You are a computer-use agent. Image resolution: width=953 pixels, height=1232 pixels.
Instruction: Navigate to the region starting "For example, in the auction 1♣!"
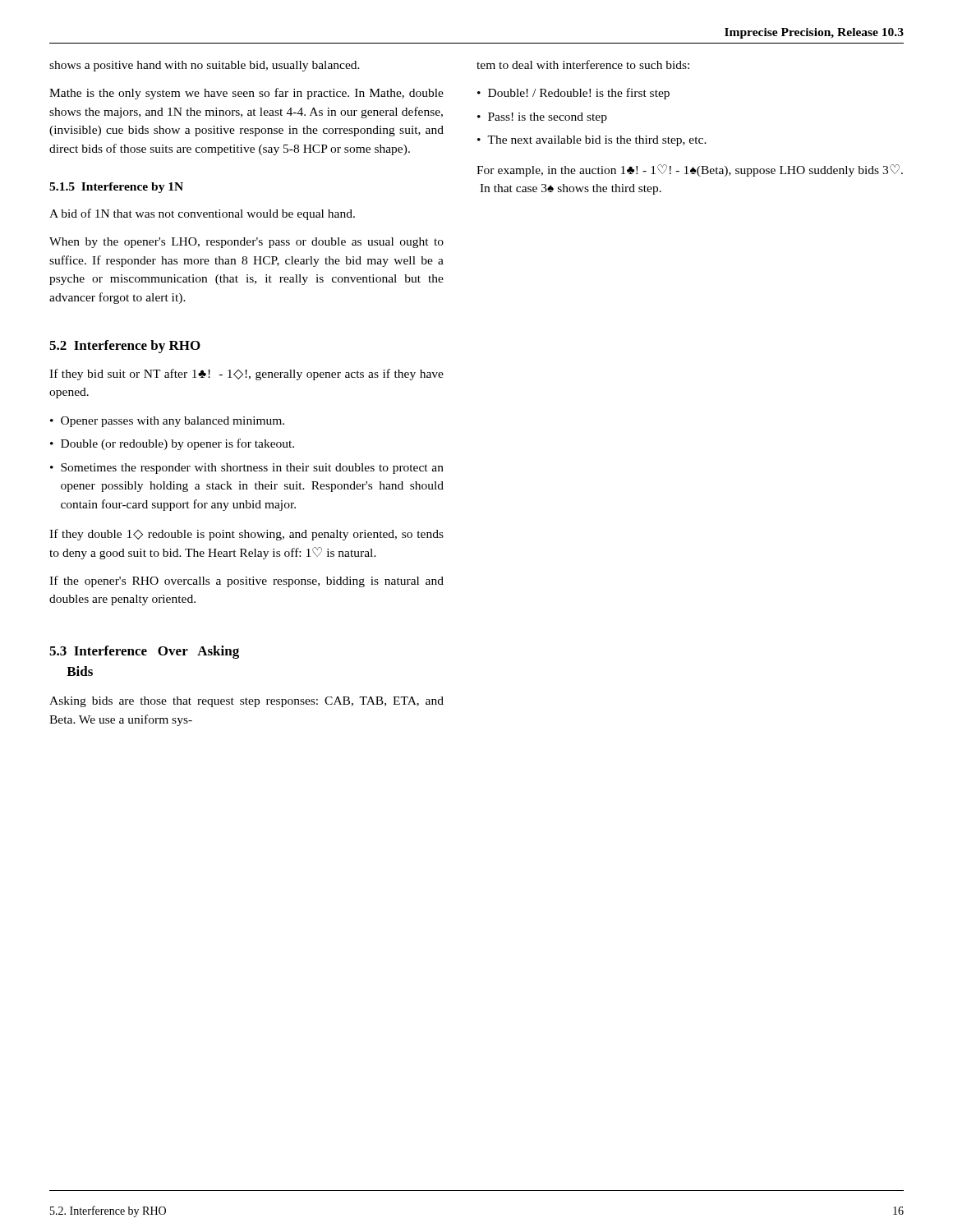(x=690, y=179)
